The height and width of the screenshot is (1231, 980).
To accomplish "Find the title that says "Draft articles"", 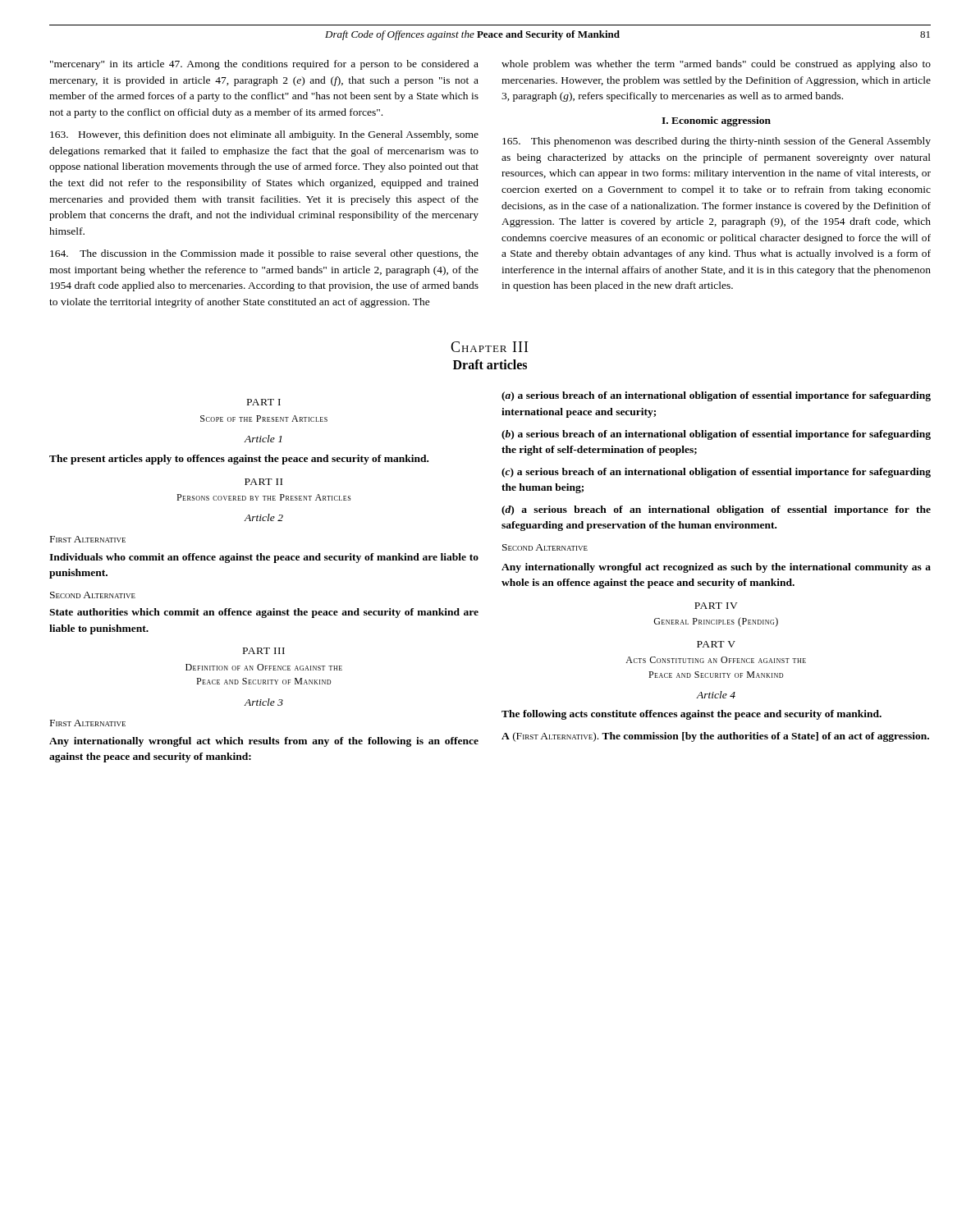I will click(x=490, y=365).
